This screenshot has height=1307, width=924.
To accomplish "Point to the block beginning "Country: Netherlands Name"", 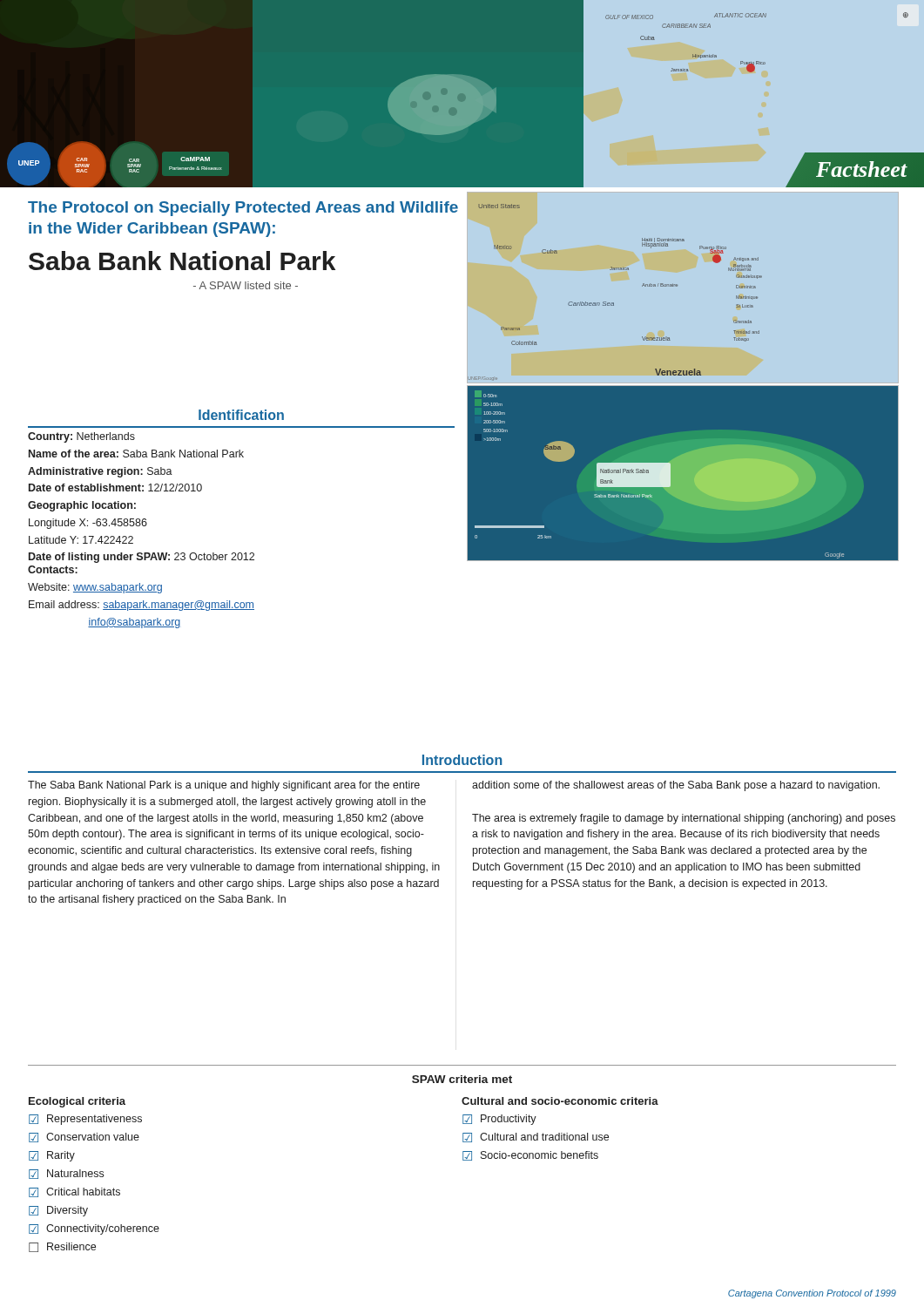I will [x=141, y=497].
